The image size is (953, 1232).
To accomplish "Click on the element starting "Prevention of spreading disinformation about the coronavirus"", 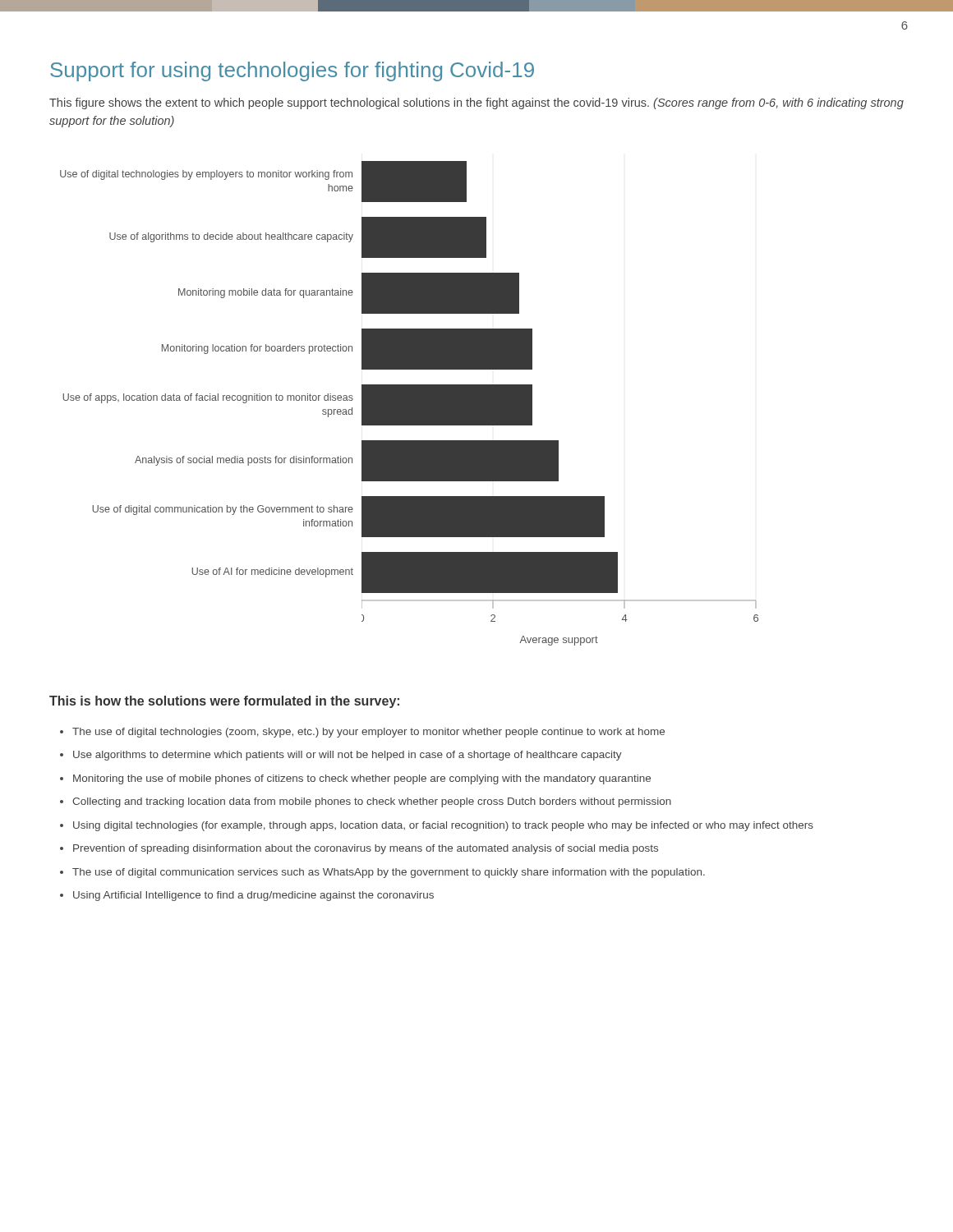I will coord(365,848).
